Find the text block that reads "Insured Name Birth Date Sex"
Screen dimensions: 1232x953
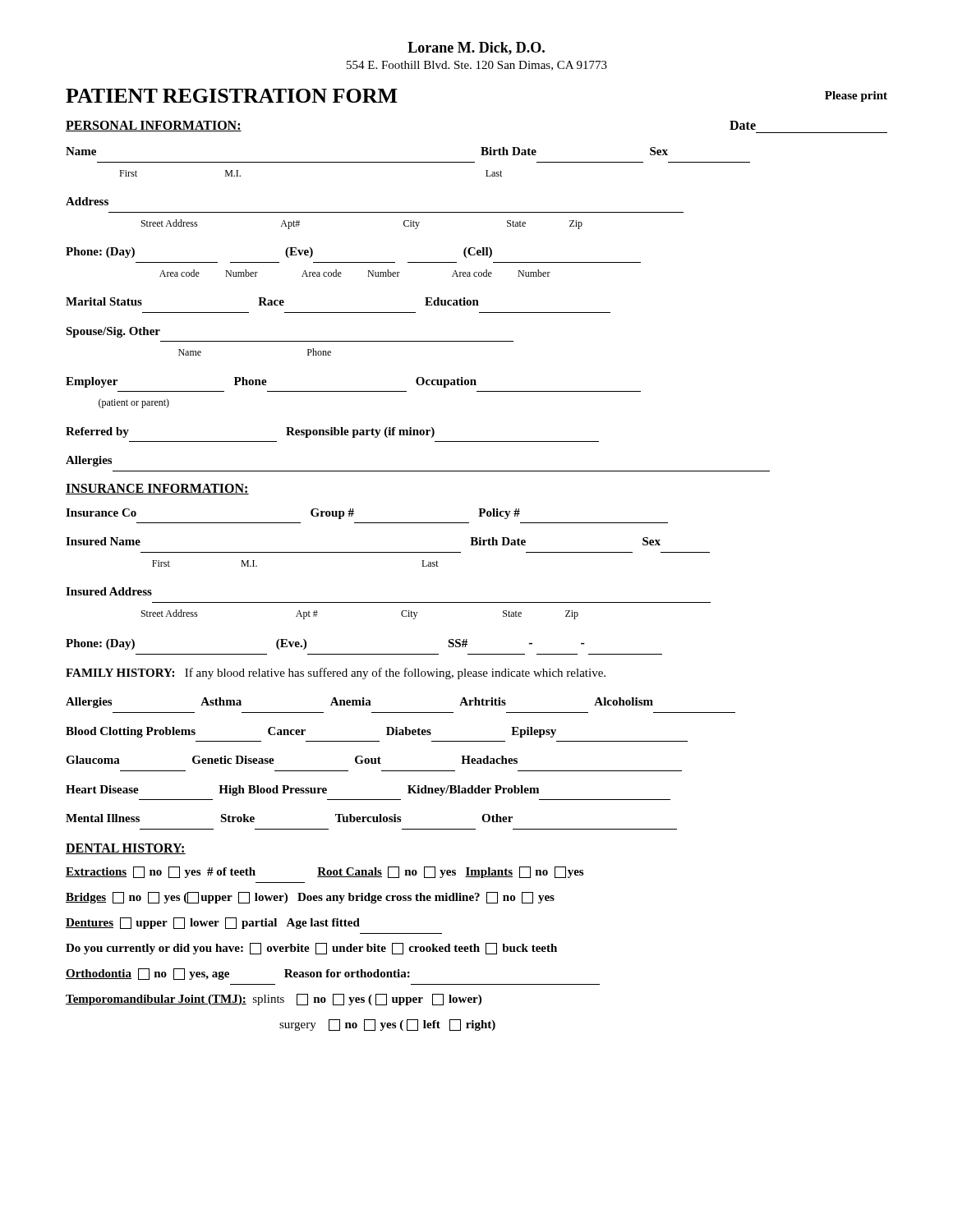pyautogui.click(x=388, y=552)
